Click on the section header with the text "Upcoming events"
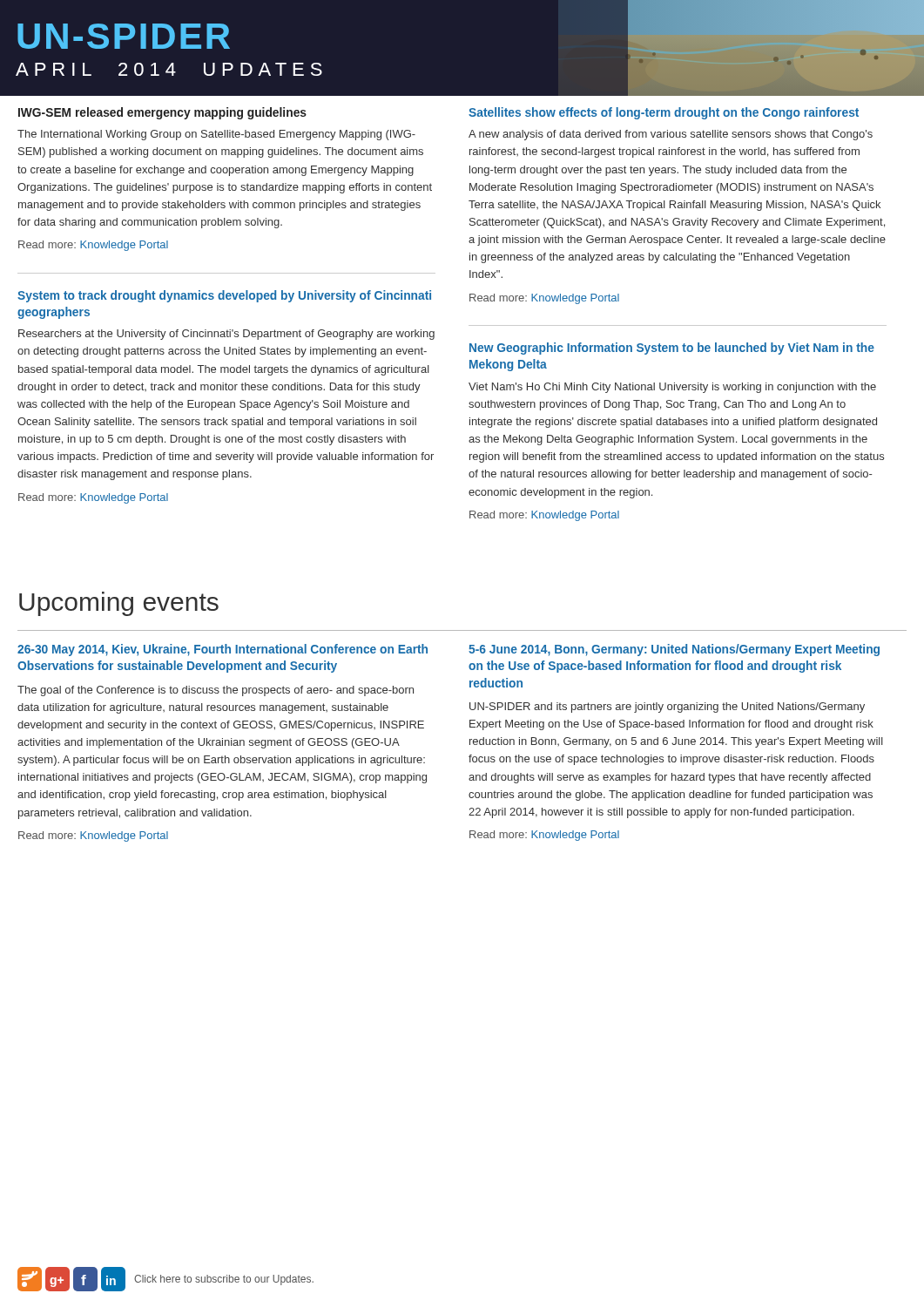The image size is (924, 1307). (119, 604)
